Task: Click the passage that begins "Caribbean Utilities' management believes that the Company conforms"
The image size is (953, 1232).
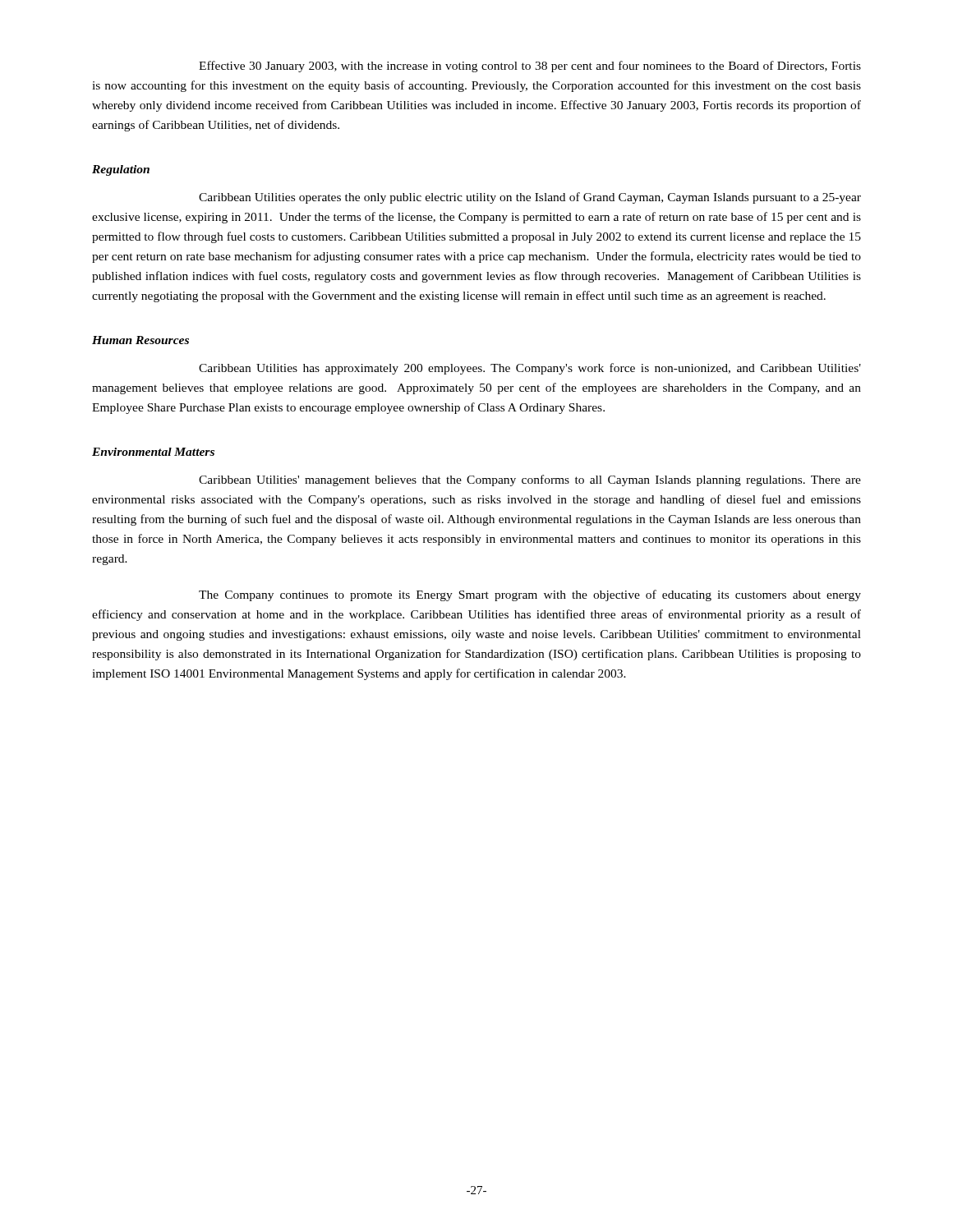Action: coord(476,519)
